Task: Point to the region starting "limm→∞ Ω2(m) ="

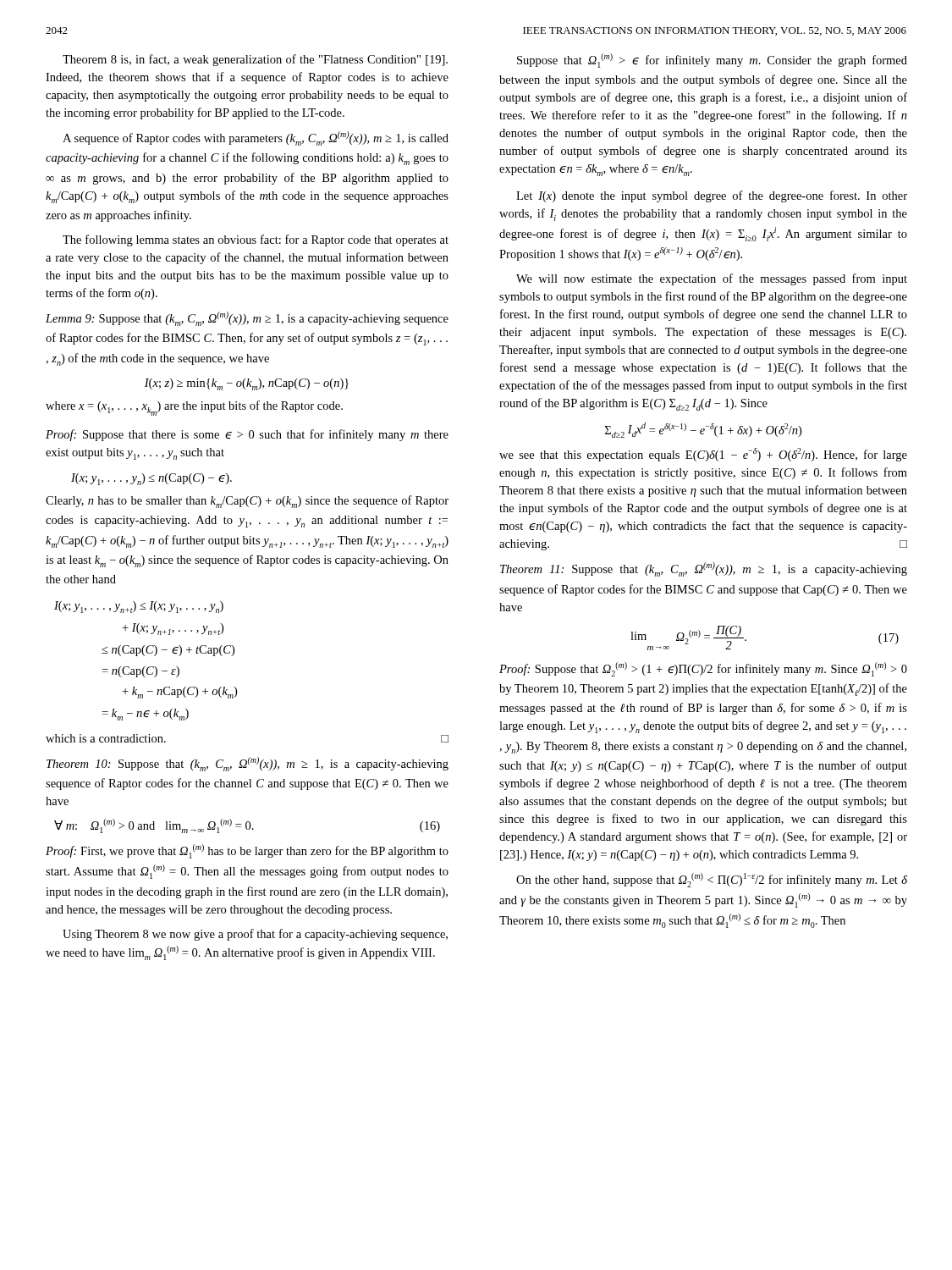Action: [699, 638]
